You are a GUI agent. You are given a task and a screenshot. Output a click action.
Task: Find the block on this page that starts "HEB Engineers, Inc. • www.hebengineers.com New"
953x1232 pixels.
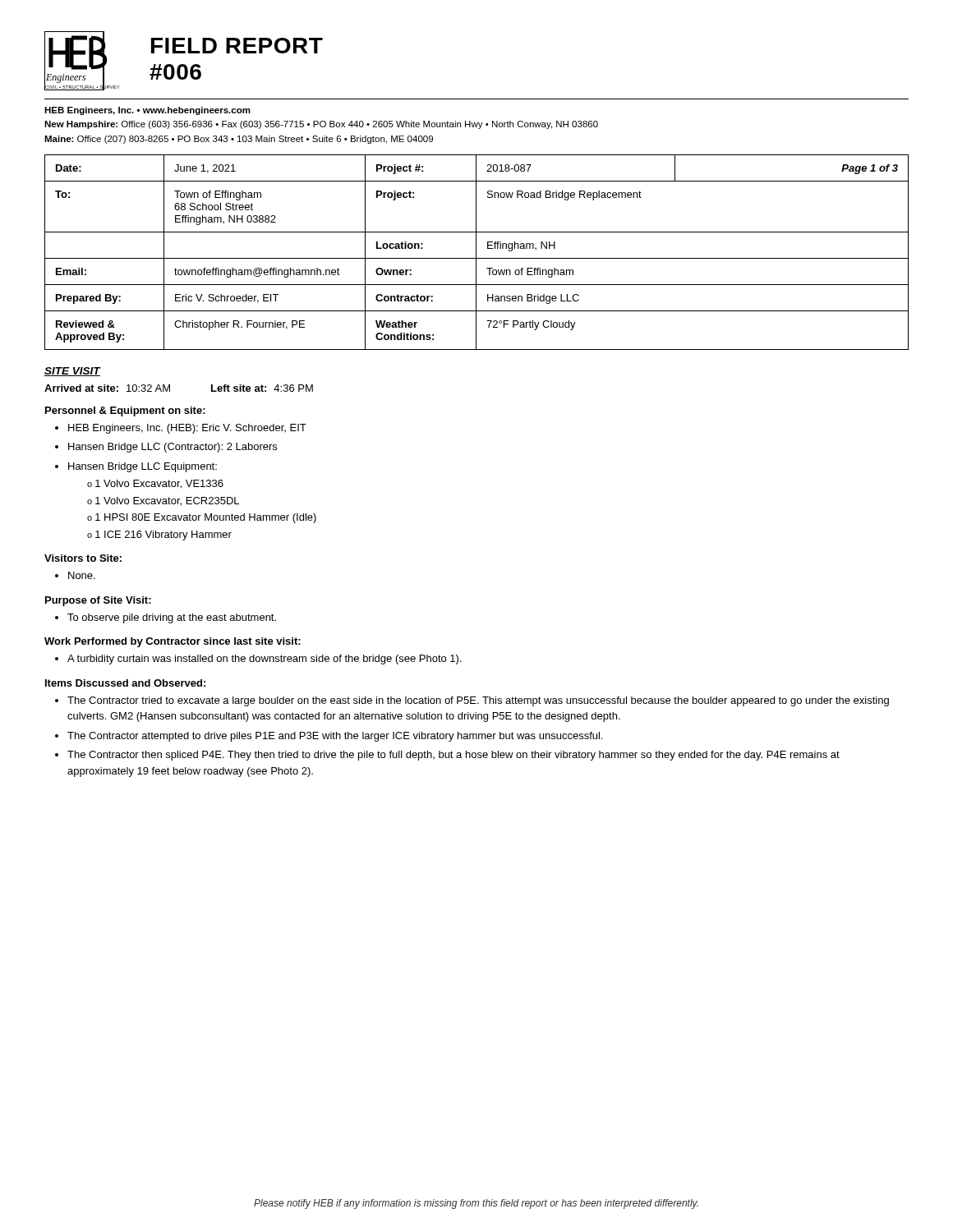[x=321, y=124]
